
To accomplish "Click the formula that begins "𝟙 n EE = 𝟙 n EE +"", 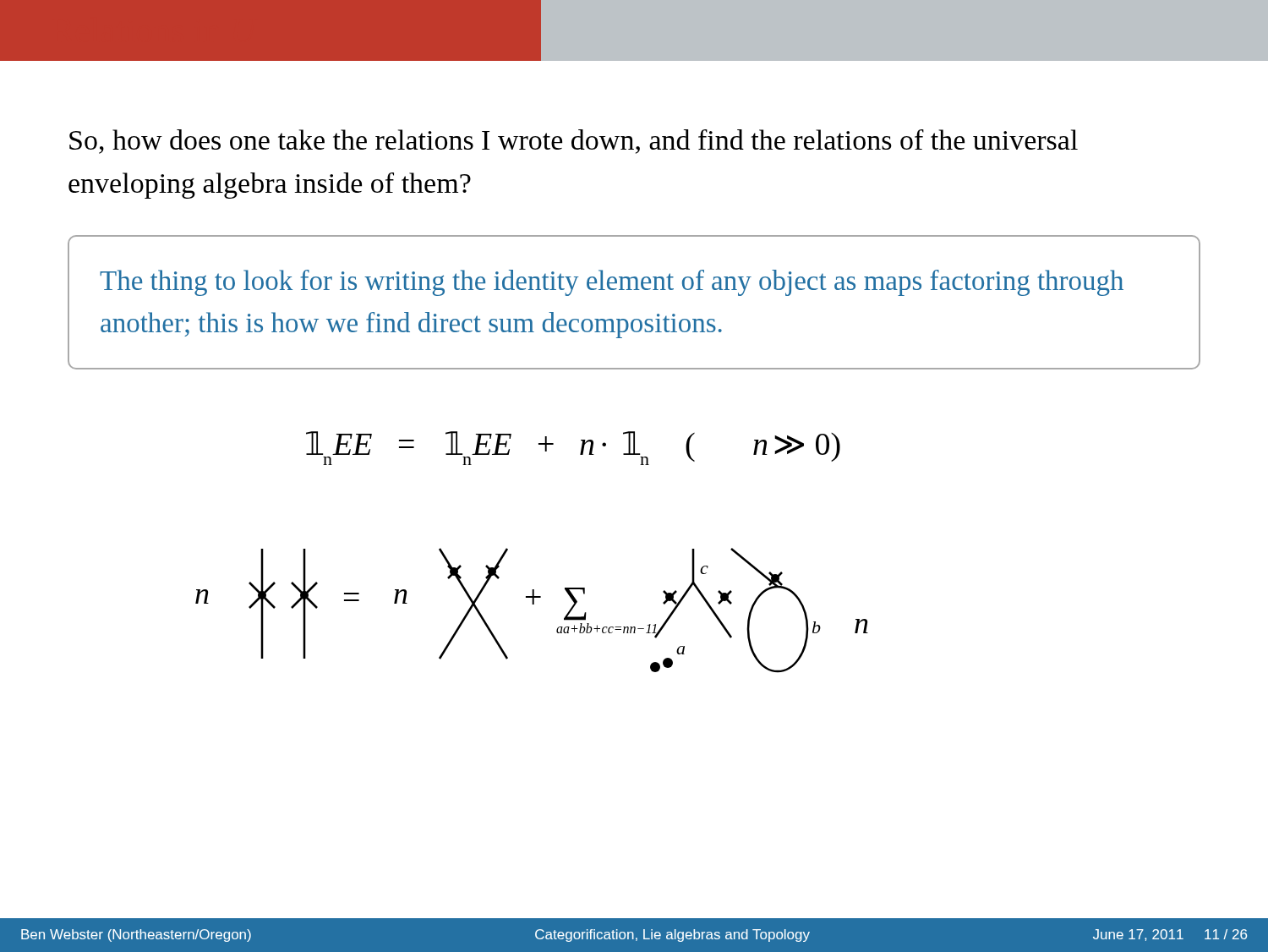I will [634, 444].
